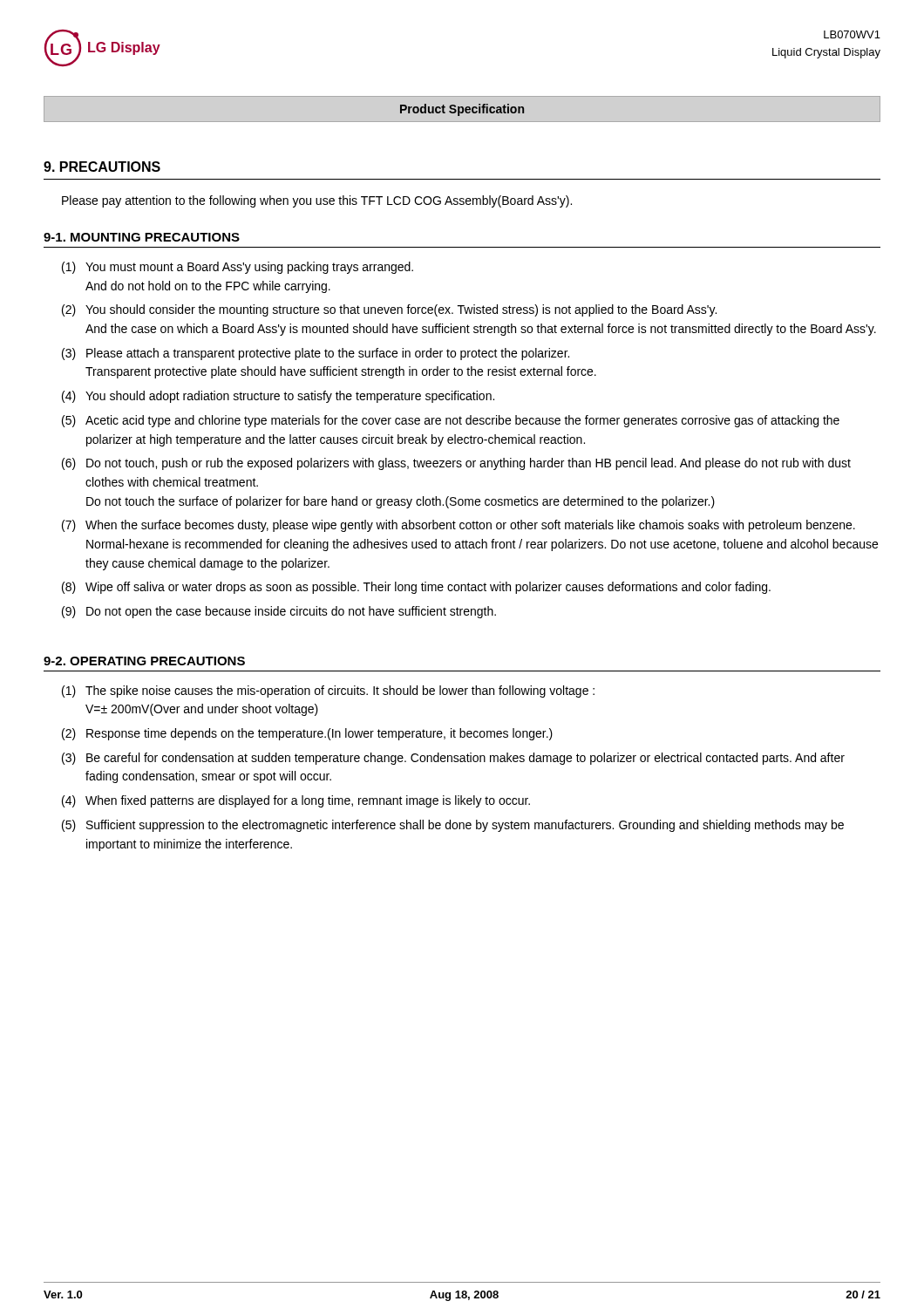Click the passage that begins "(8) Wipe off saliva or water drops as"

tap(471, 588)
